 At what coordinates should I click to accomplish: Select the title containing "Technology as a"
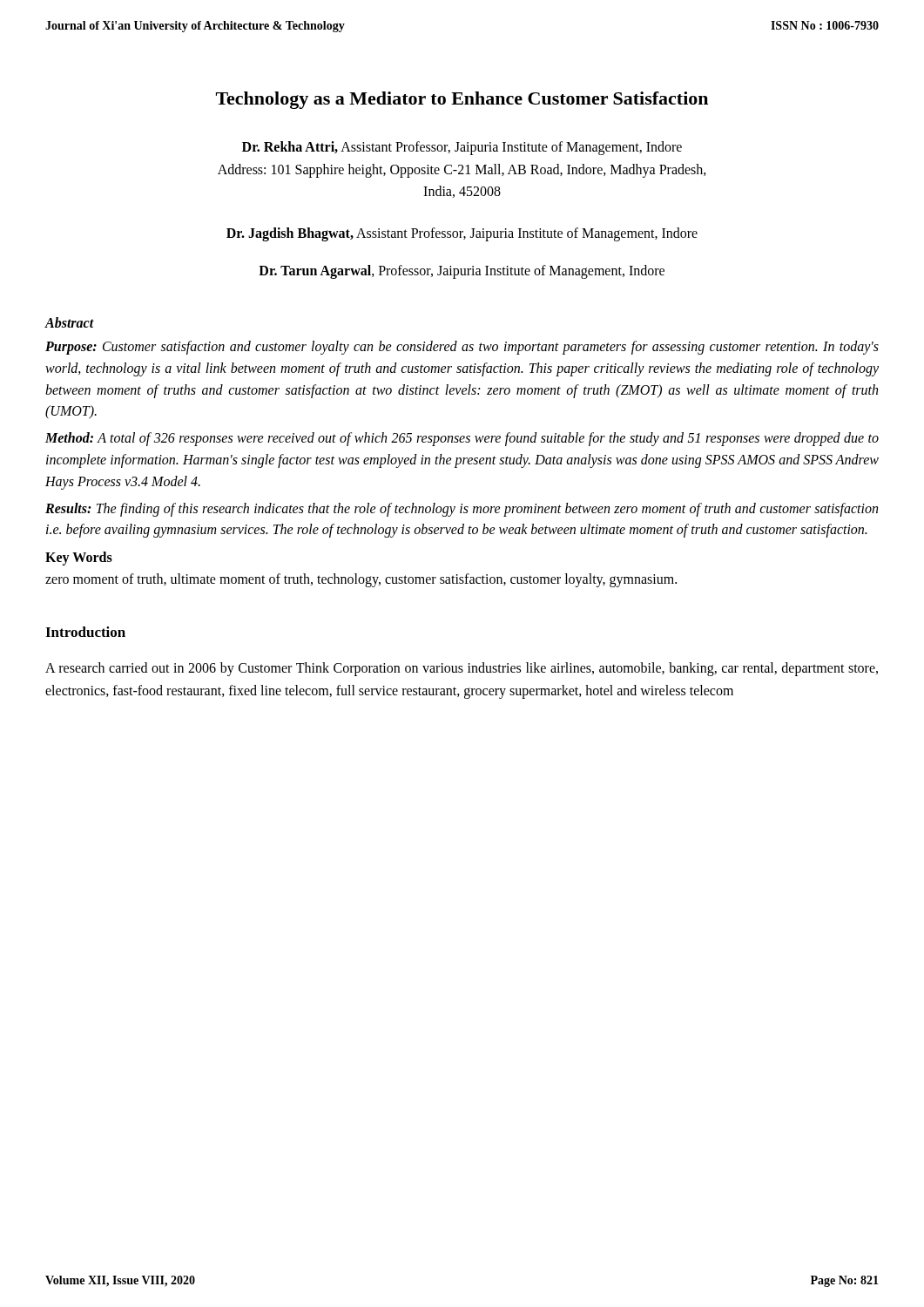[x=462, y=98]
